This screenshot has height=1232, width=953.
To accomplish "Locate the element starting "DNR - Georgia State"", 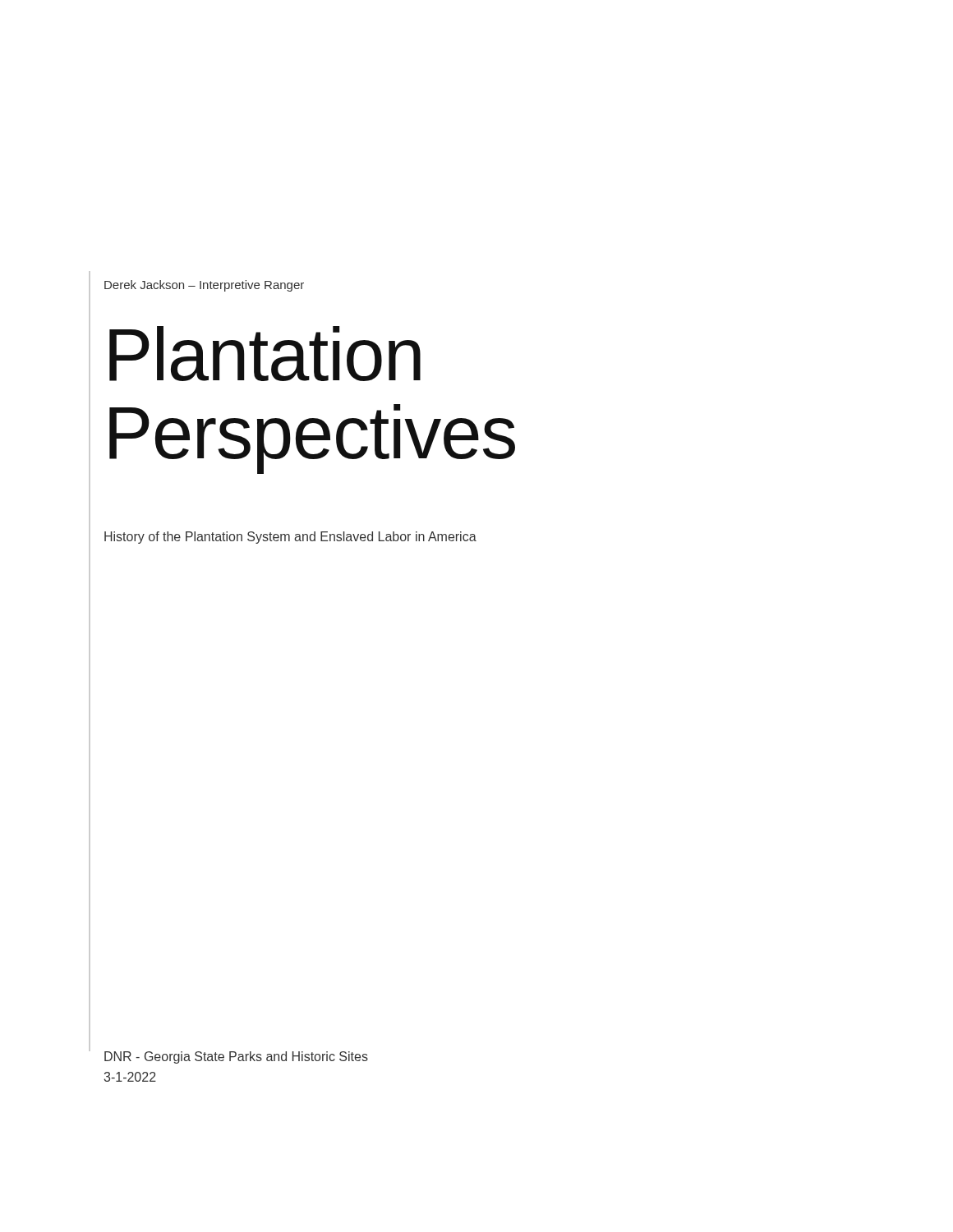I will coord(236,1067).
